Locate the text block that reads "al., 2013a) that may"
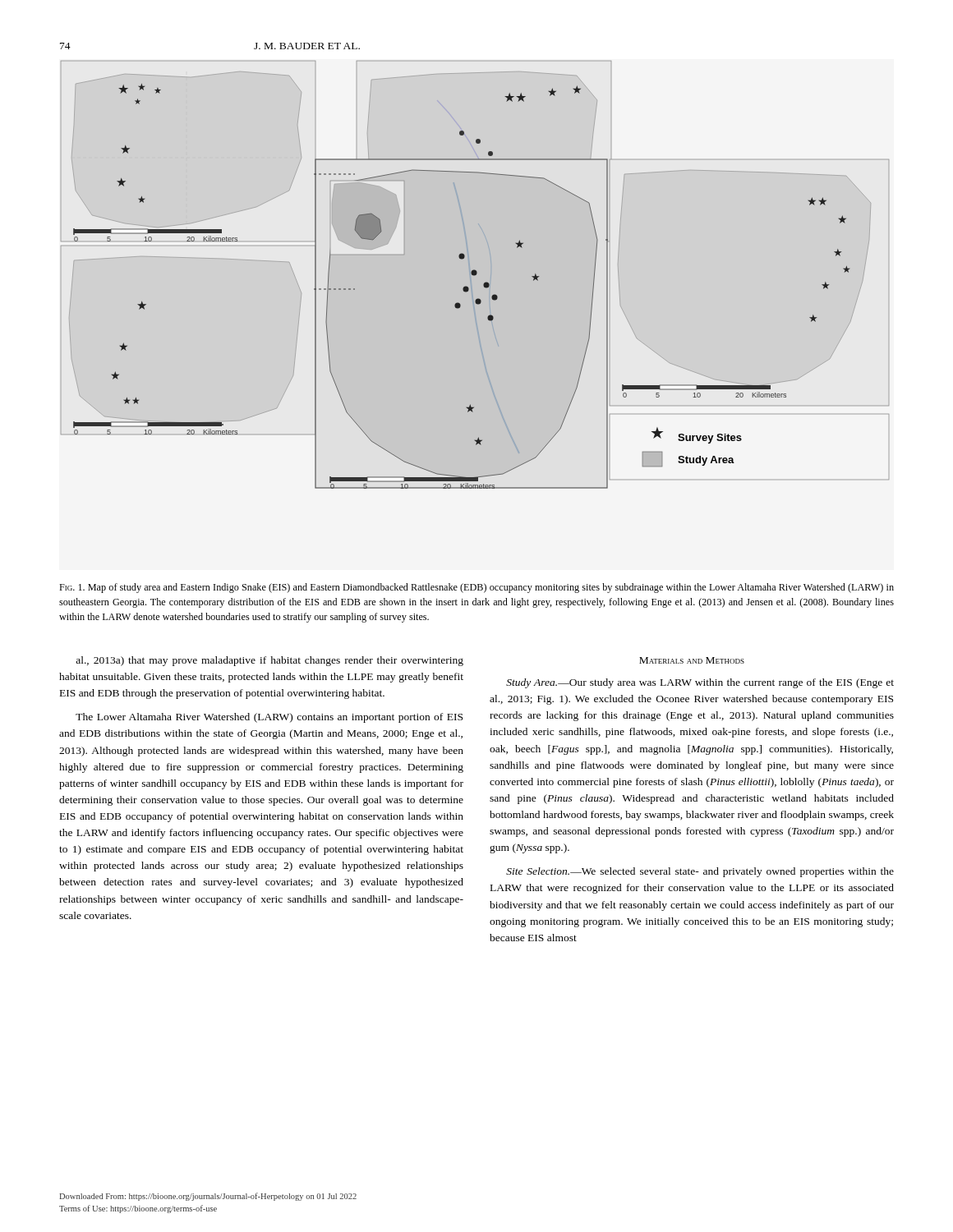This screenshot has height=1232, width=953. pos(261,788)
